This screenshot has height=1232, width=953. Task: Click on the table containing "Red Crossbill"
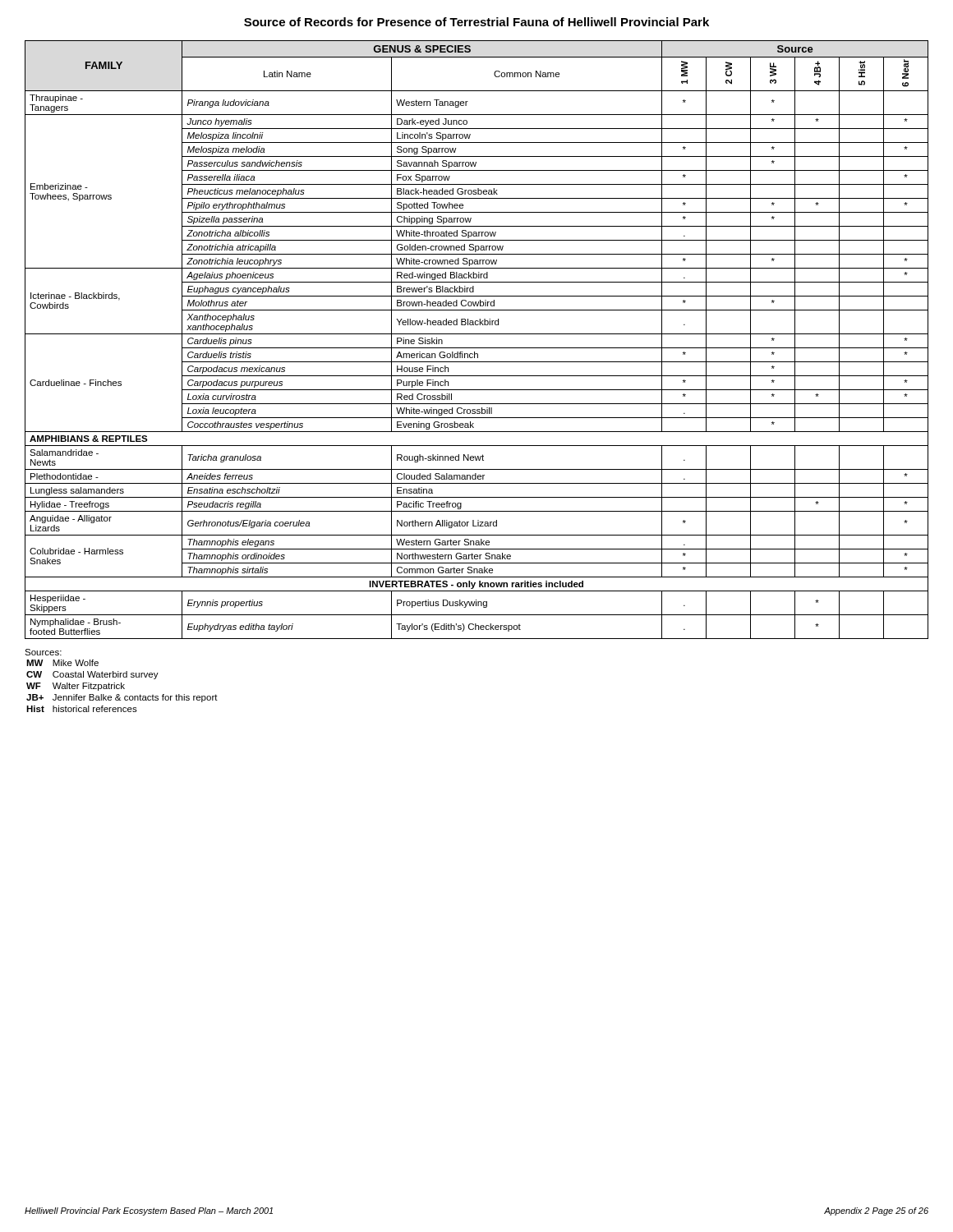pos(476,339)
